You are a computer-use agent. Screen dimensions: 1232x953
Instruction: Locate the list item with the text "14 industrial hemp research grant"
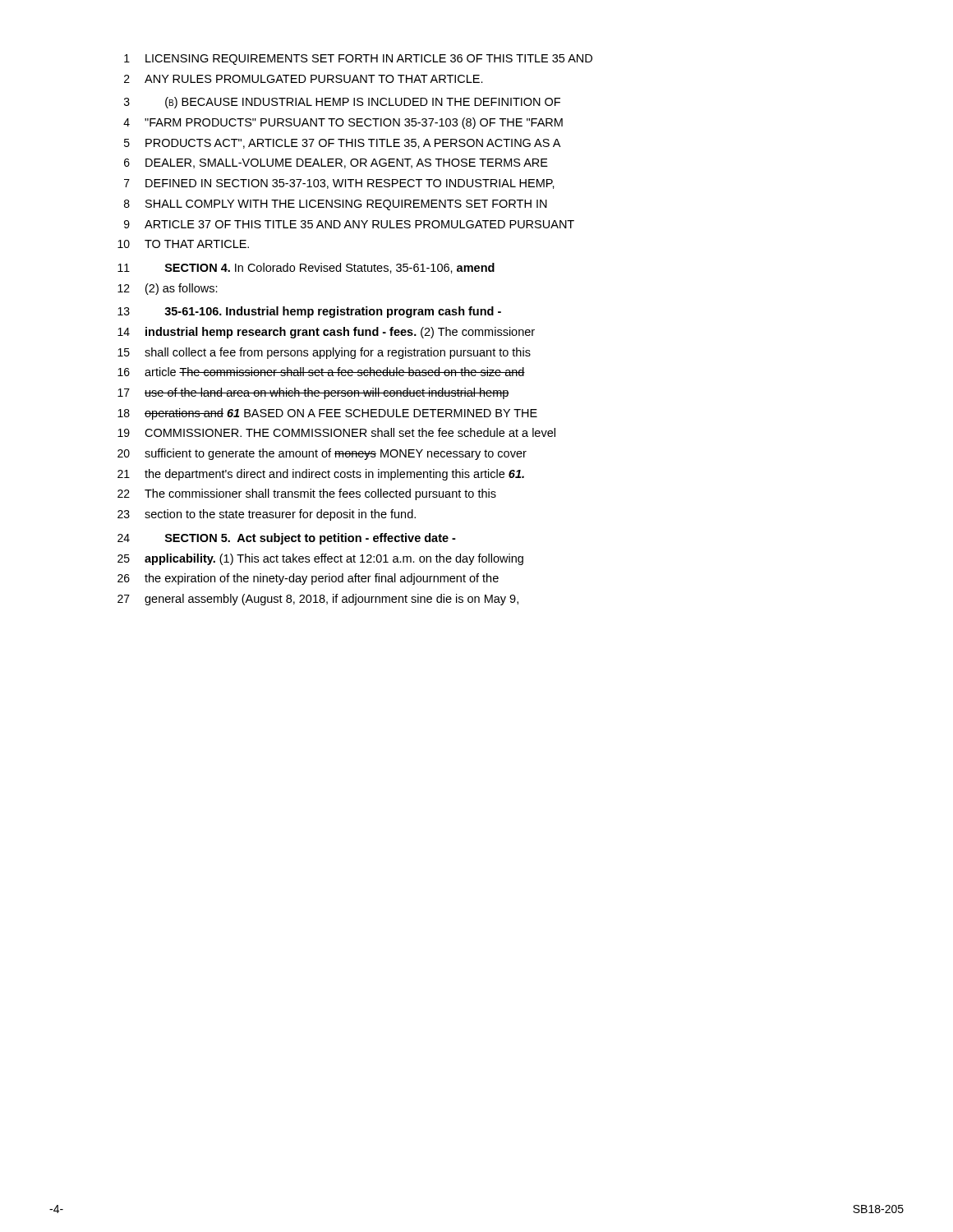[x=476, y=332]
